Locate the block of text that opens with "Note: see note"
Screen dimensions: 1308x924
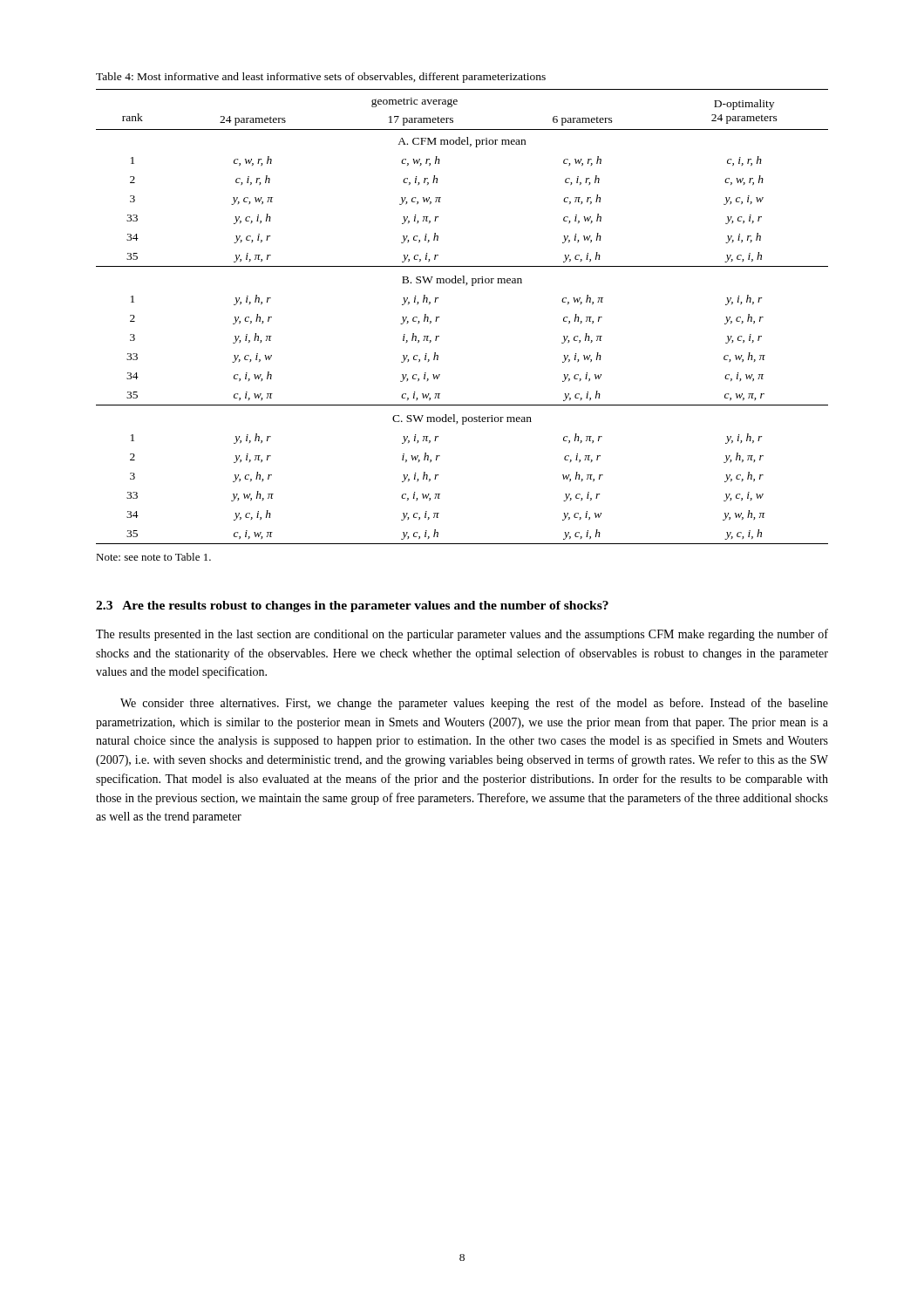coord(154,557)
